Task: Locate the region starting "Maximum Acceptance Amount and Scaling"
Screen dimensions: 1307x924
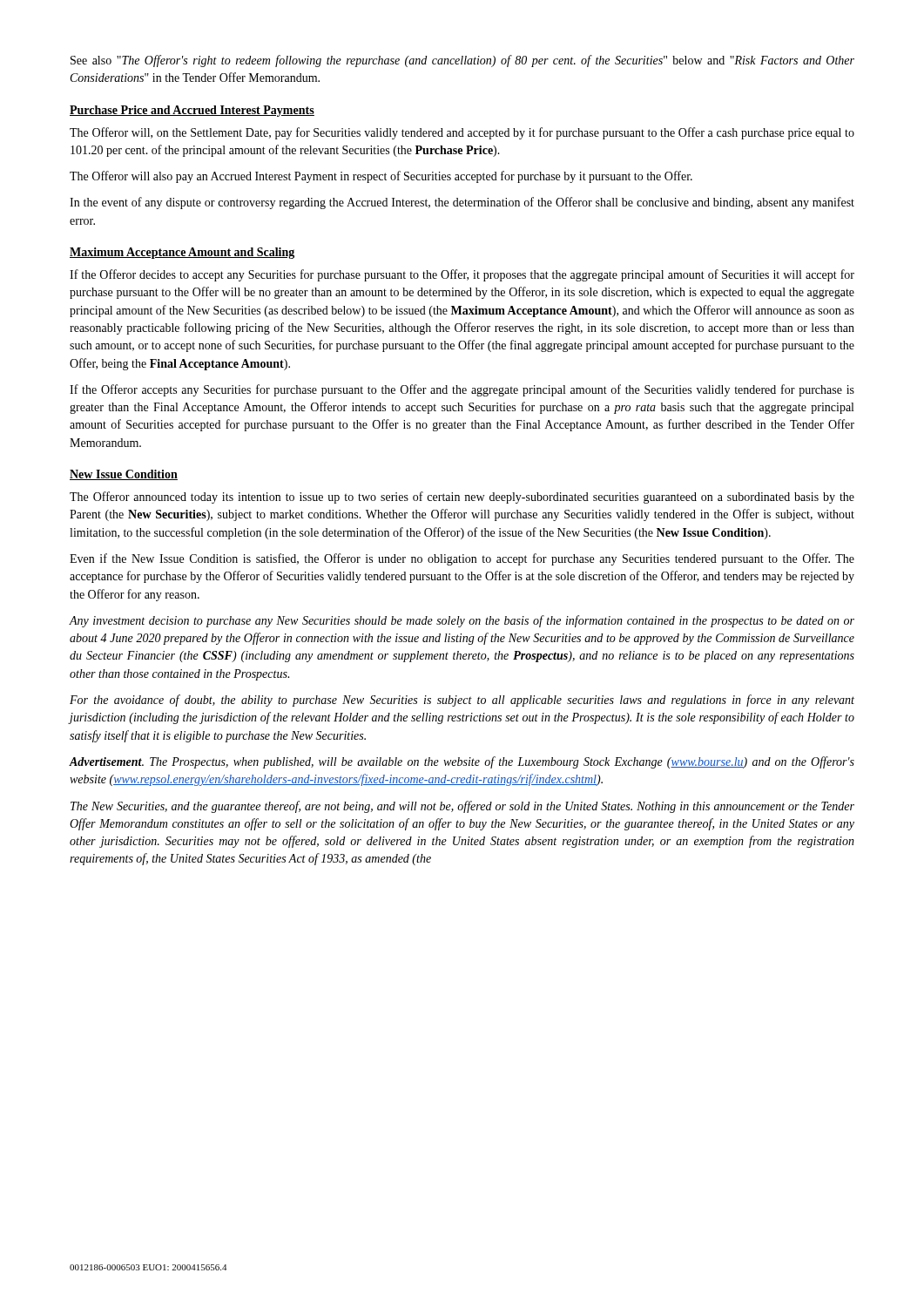Action: [x=182, y=253]
